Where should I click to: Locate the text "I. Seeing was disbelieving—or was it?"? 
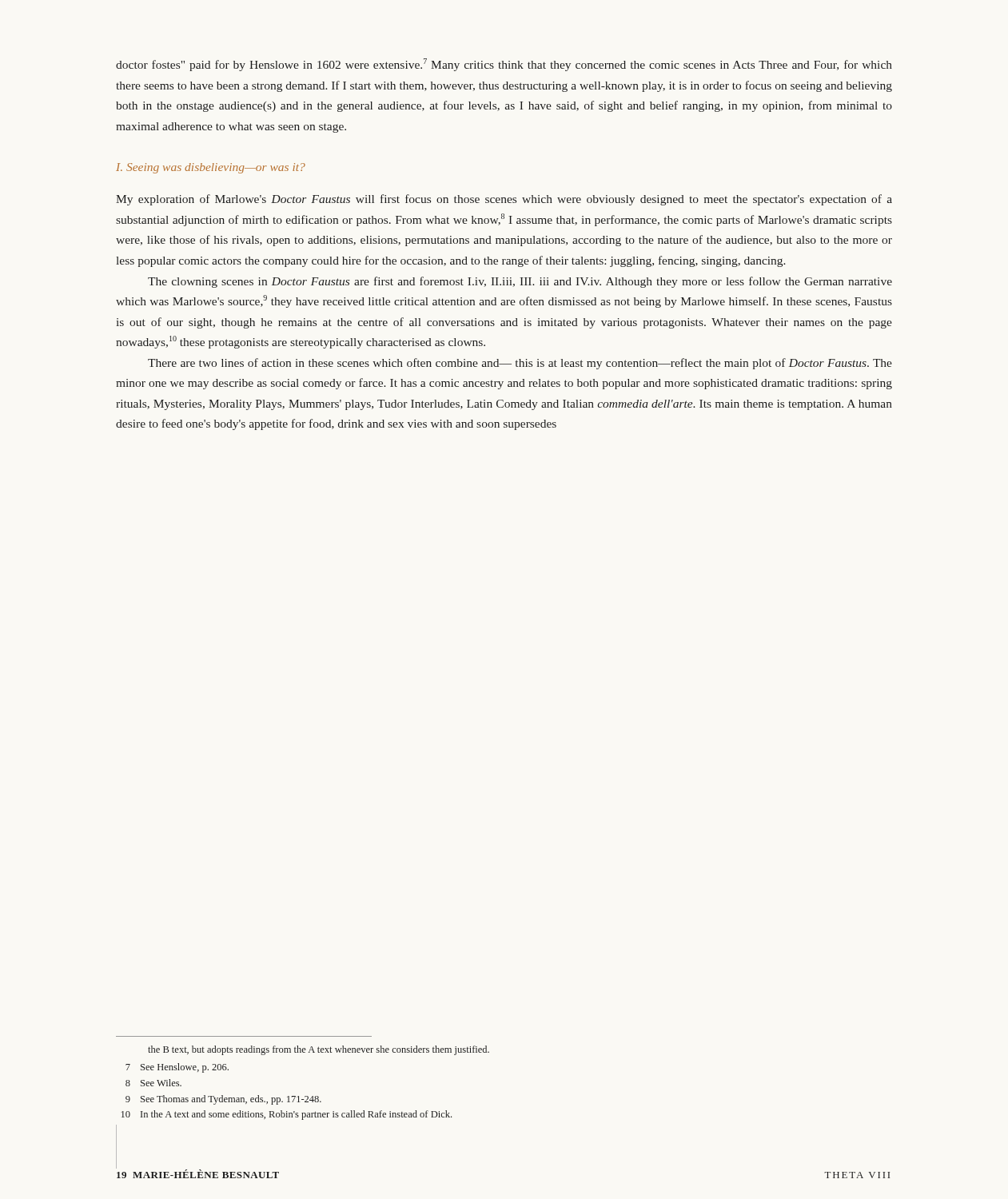(211, 167)
